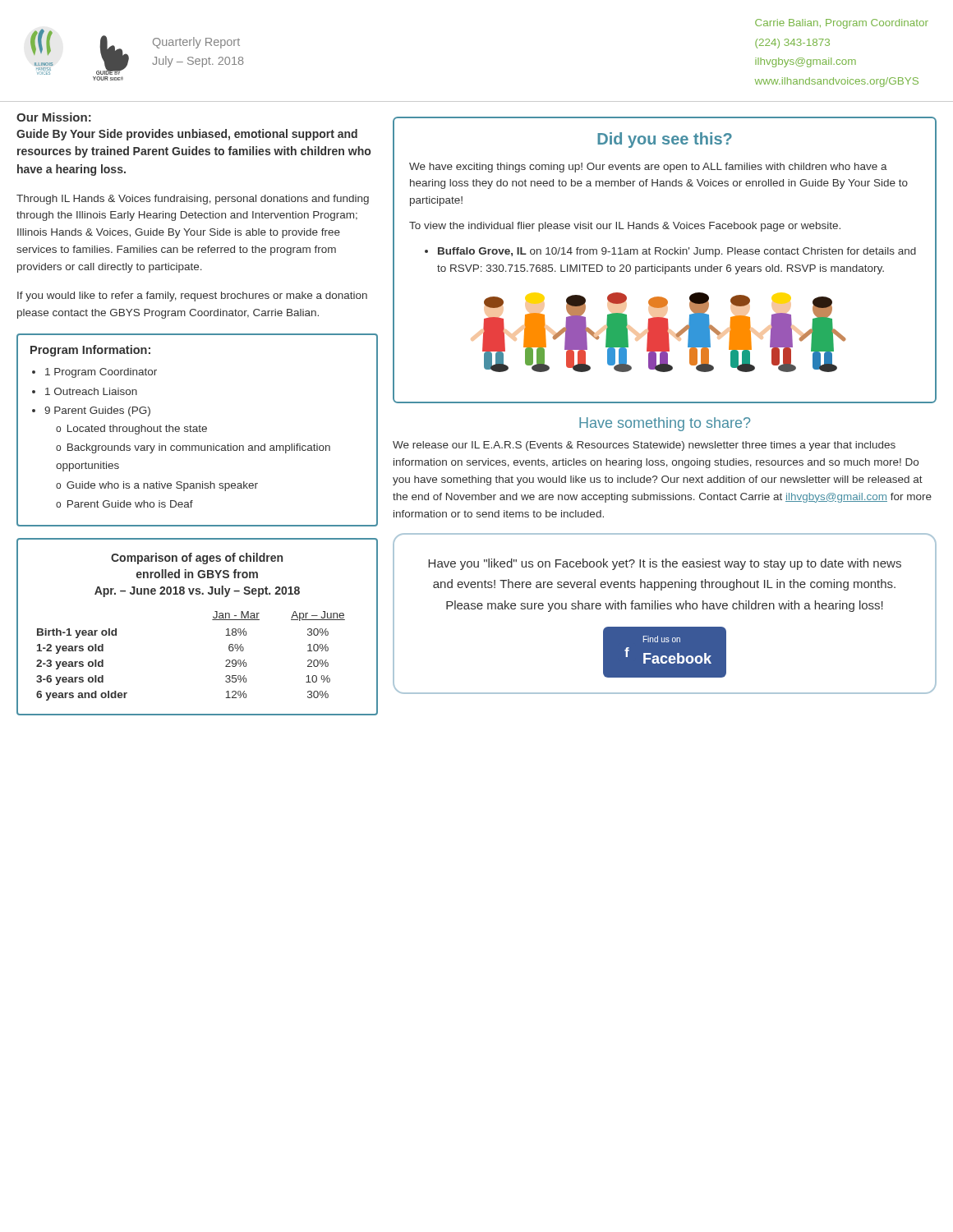Locate the illustration

pyautogui.click(x=665, y=336)
